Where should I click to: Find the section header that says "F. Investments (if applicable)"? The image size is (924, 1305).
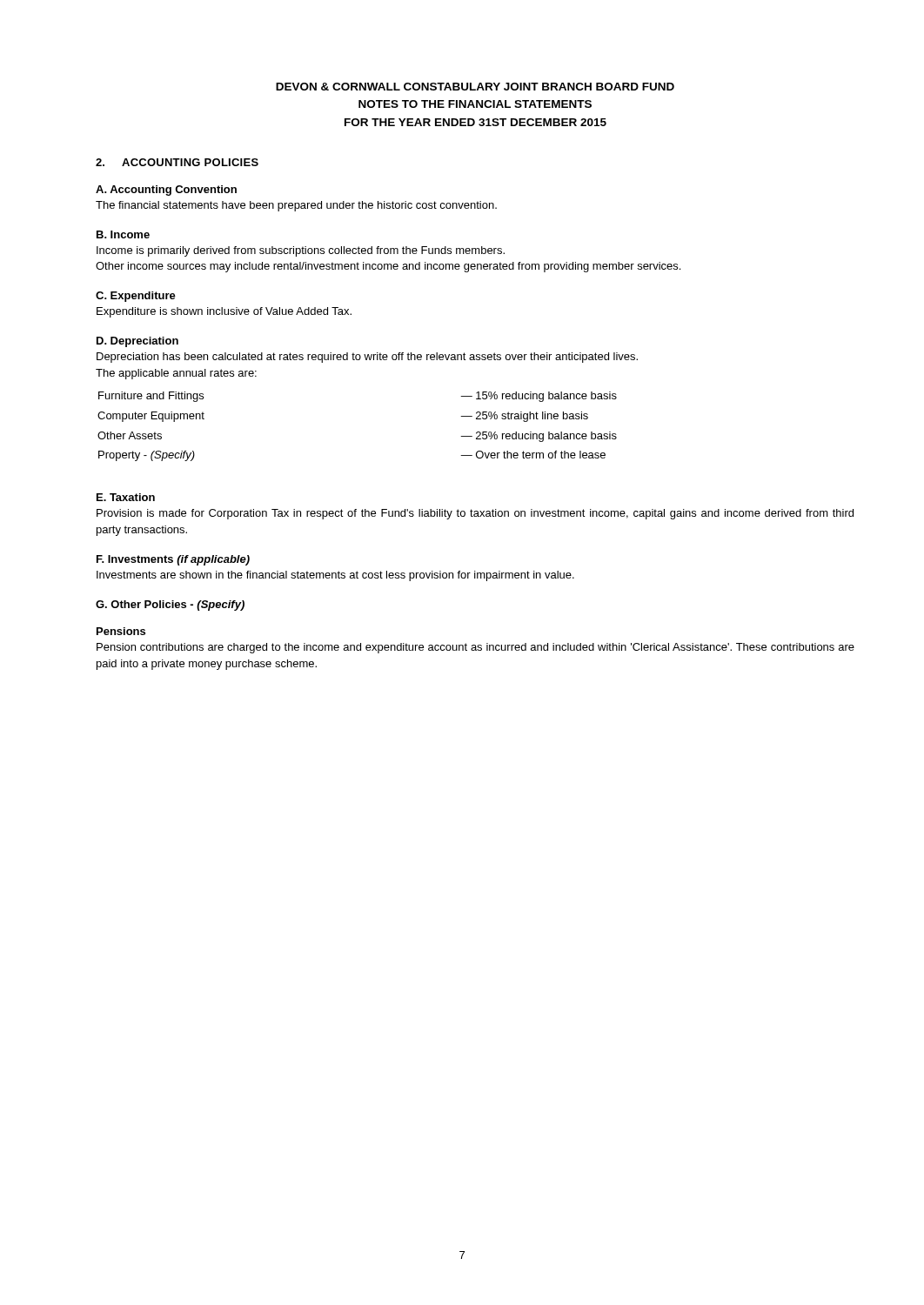173,559
